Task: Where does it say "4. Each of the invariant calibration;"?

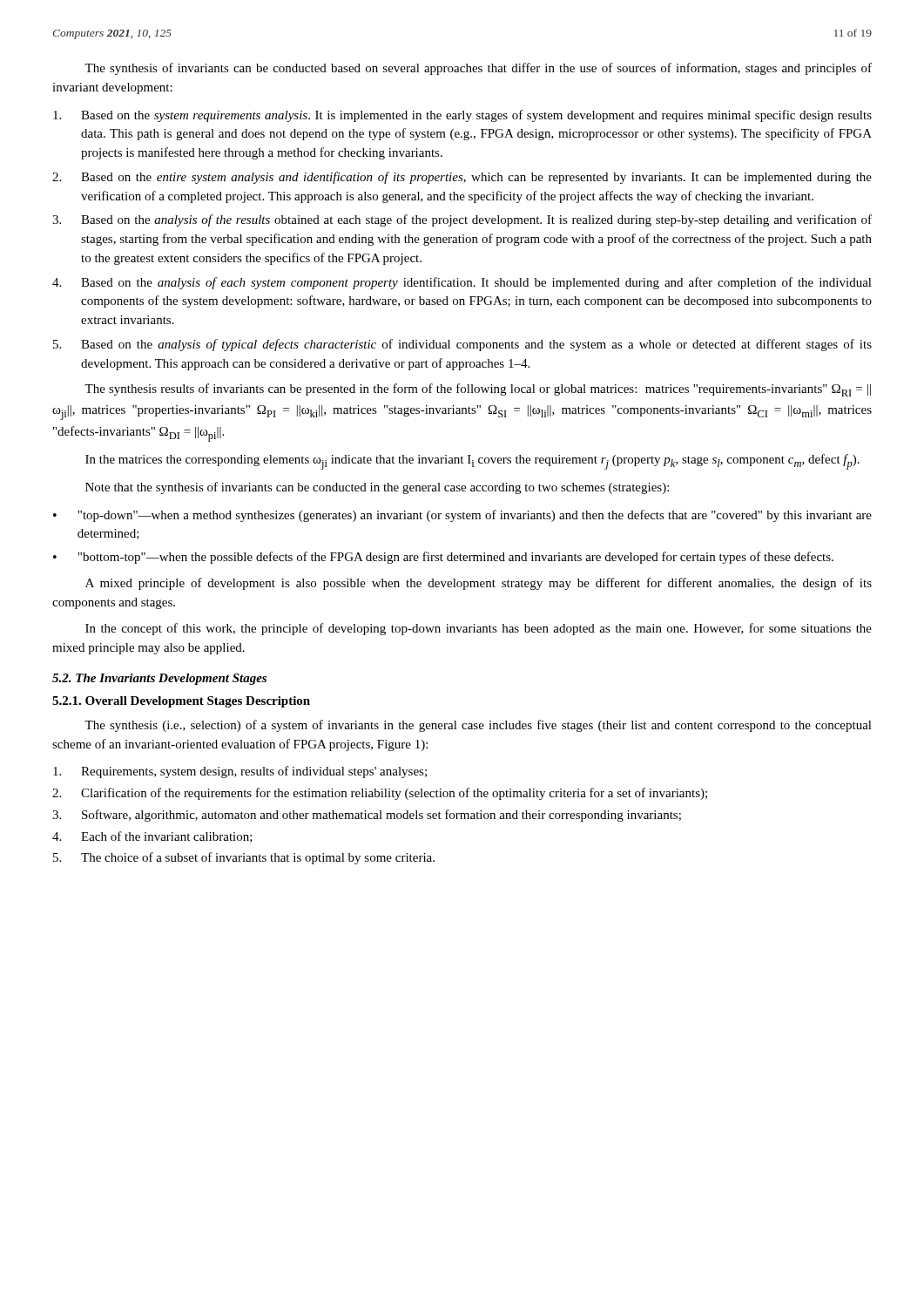Action: [152, 837]
